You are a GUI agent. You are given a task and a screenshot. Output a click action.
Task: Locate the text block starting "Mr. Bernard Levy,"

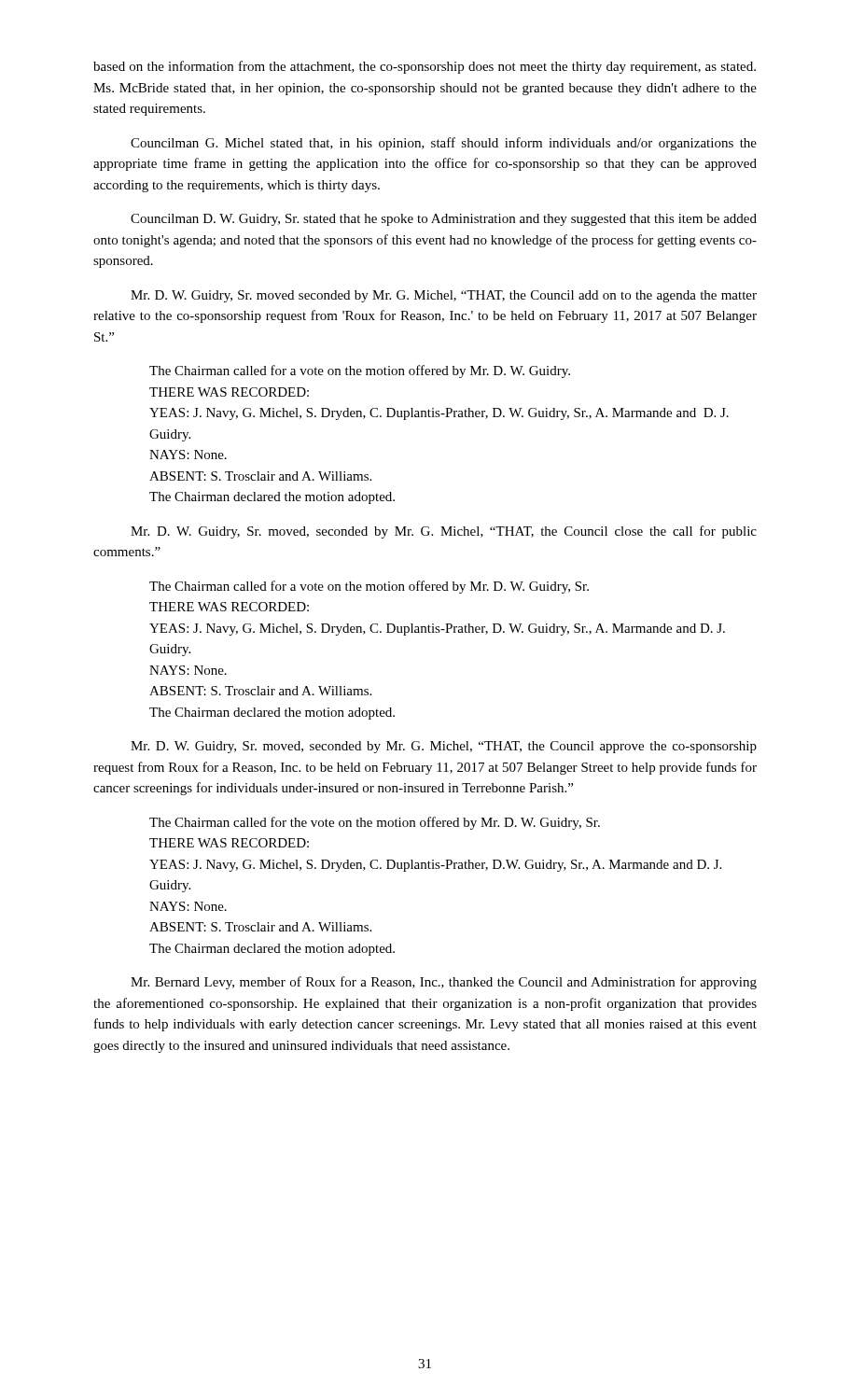425,1013
